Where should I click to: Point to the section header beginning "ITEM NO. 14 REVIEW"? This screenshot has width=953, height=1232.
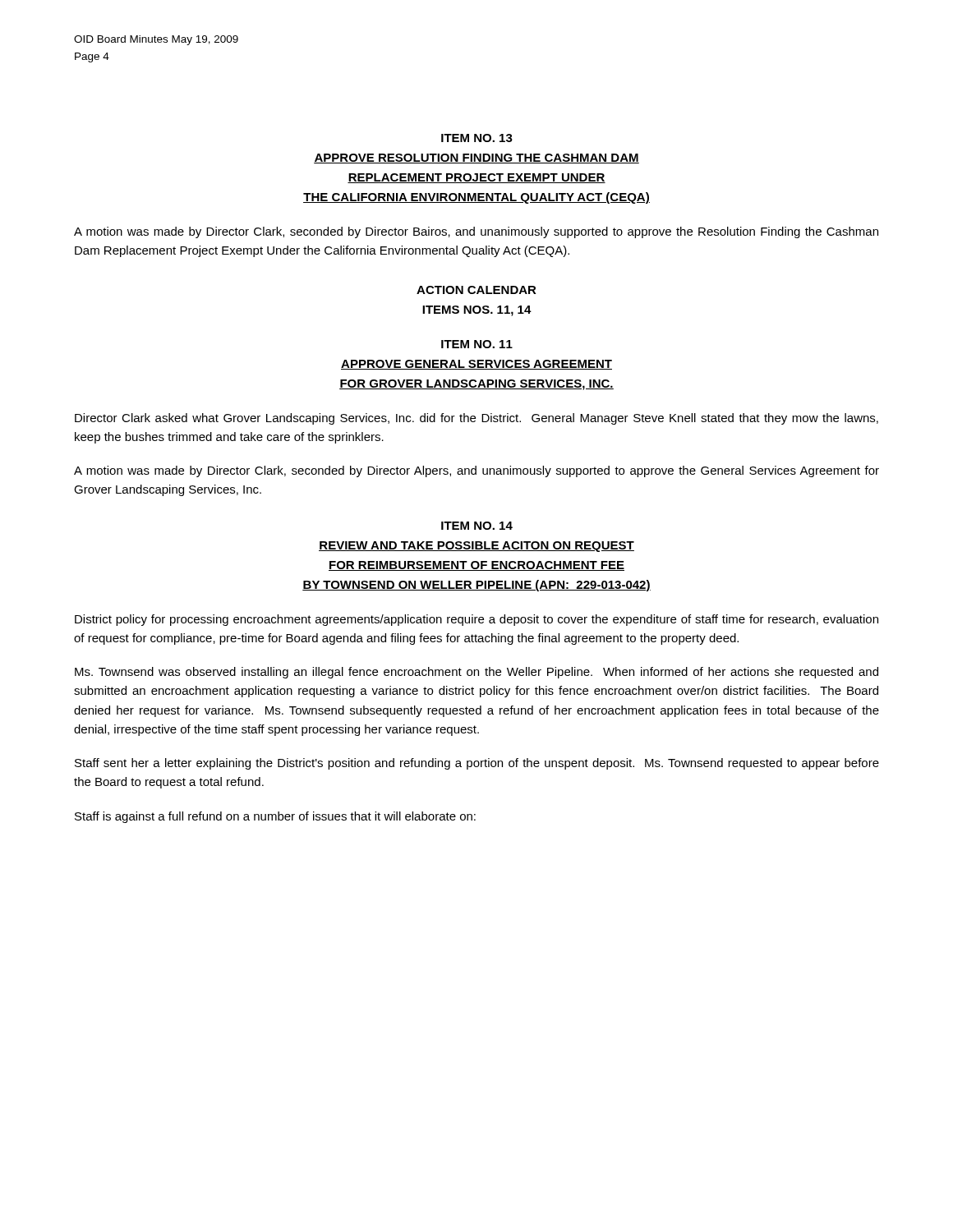point(476,555)
